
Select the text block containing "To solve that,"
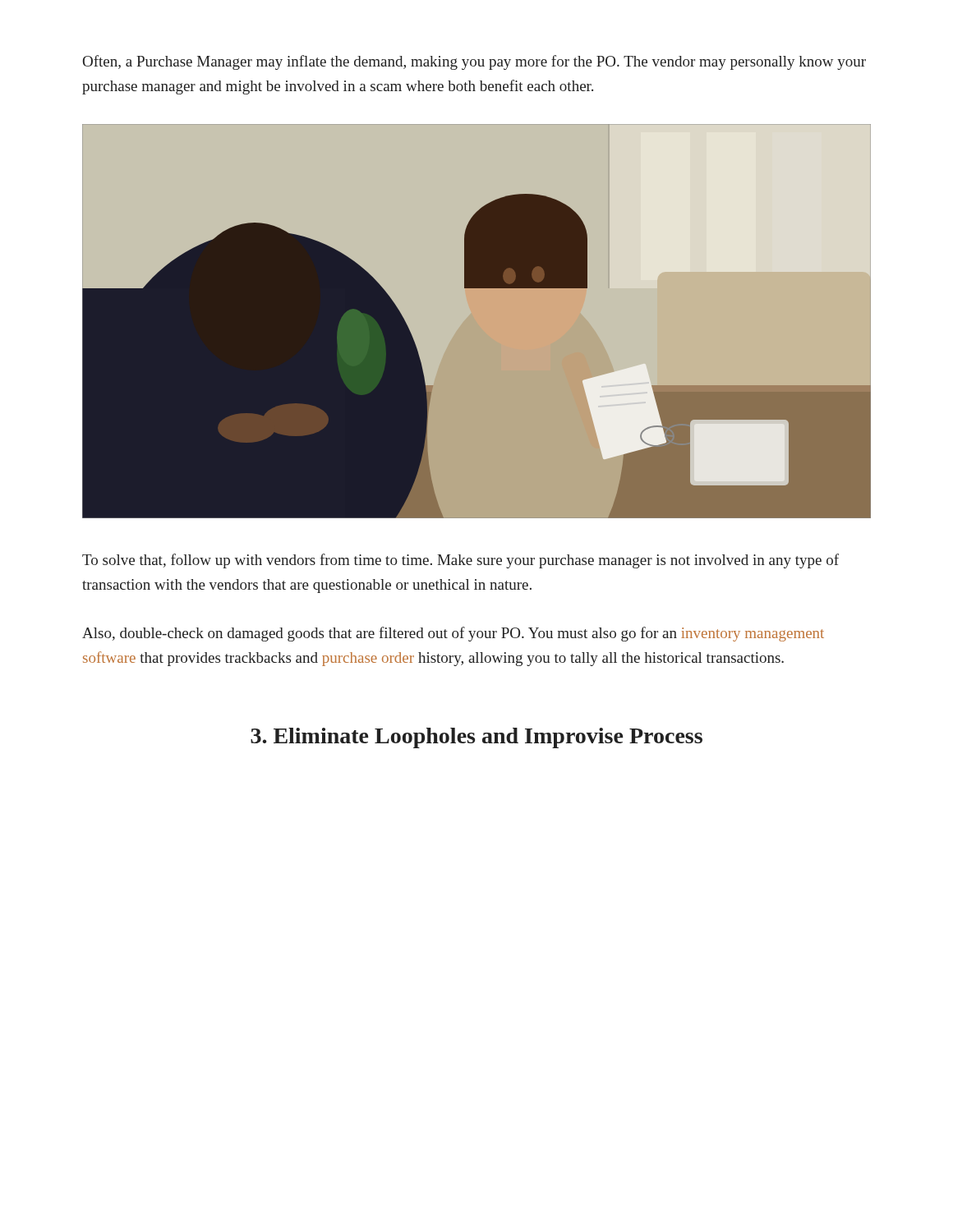tap(460, 572)
